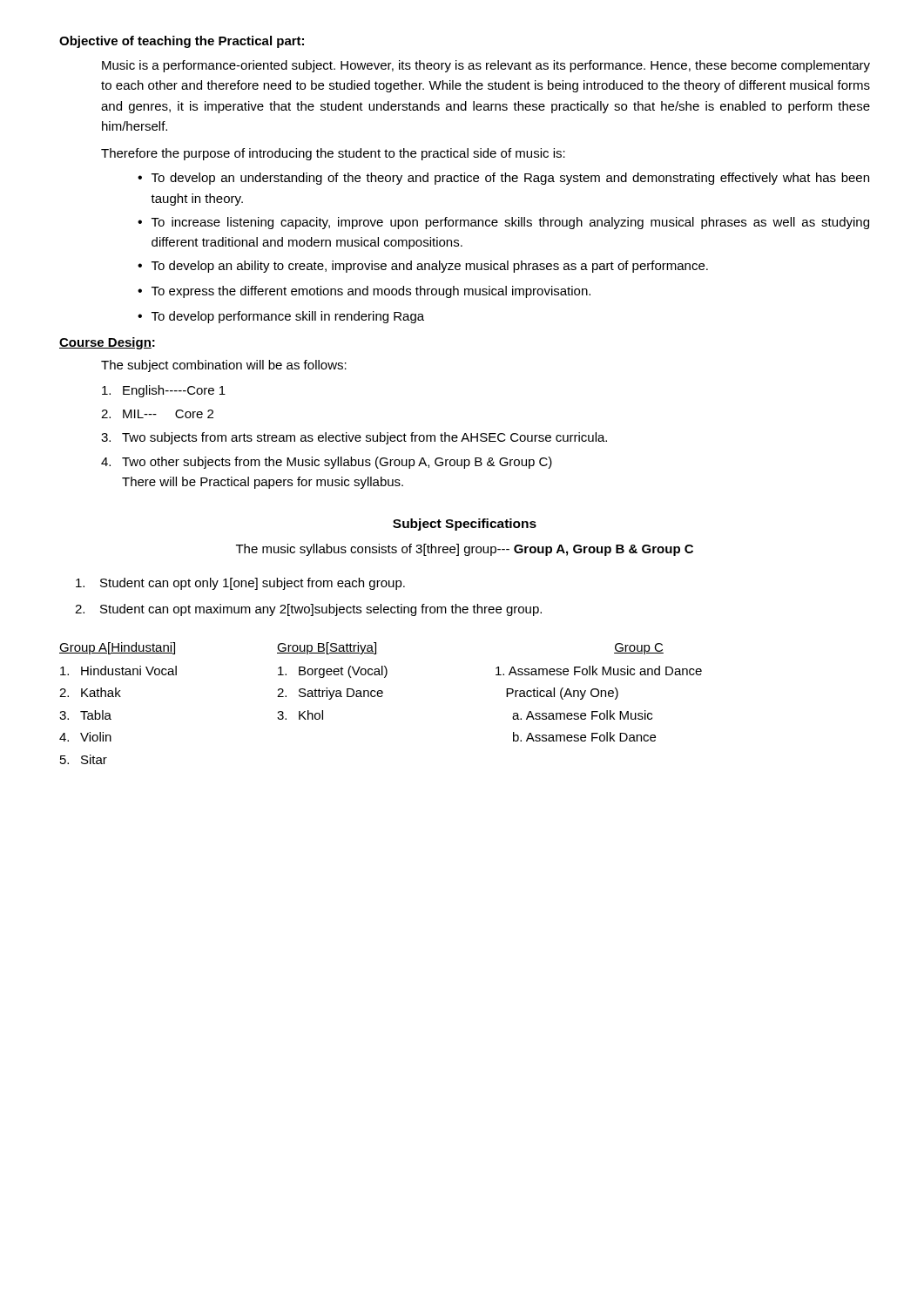Find the block on this page that starts "Music is a performance-oriented subject. However,"
Image resolution: width=924 pixels, height=1307 pixels.
[486, 95]
